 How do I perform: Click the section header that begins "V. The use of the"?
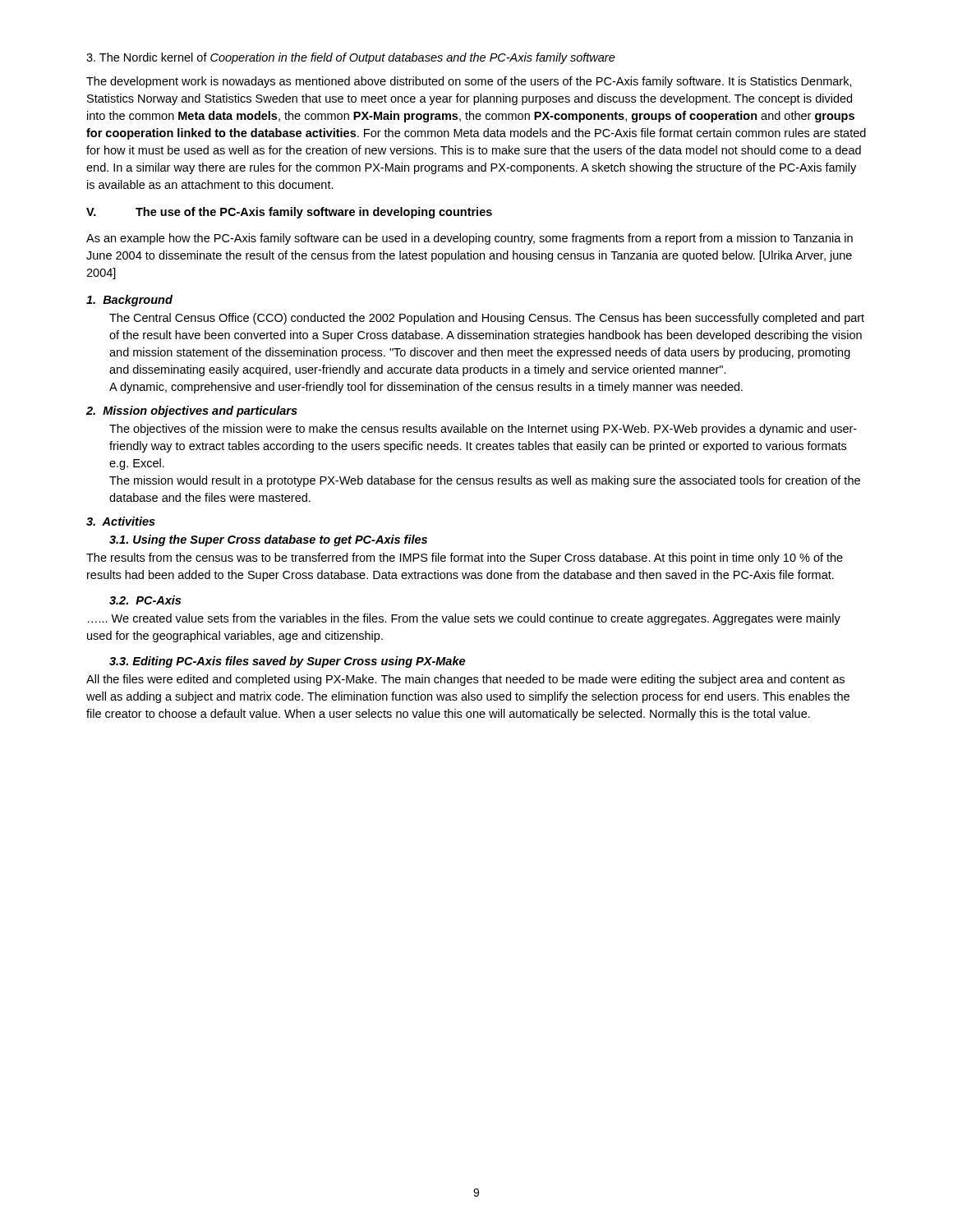476,212
